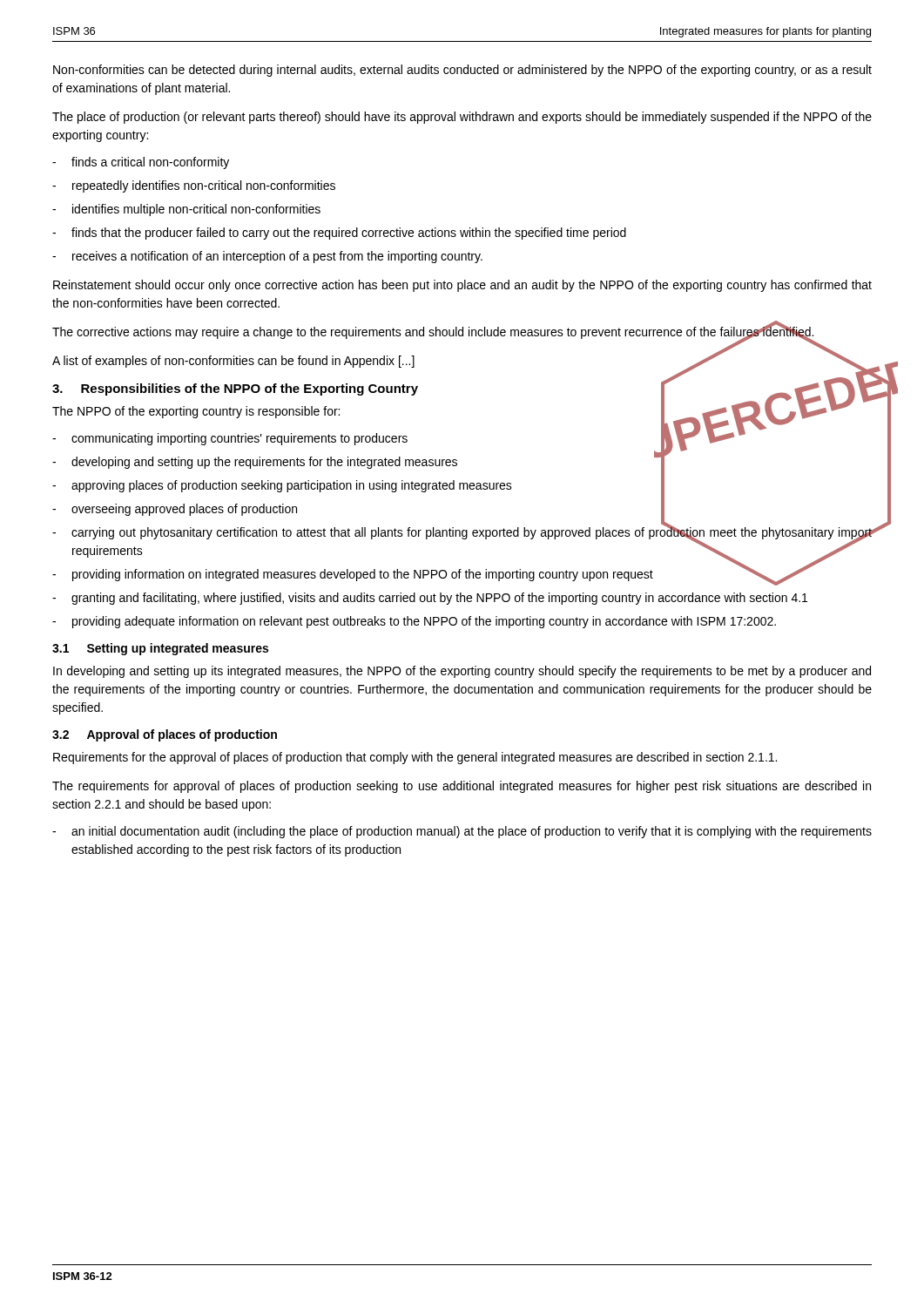
Task: Select the element starting "- carrying out phytosanitary certification"
Action: click(x=462, y=542)
